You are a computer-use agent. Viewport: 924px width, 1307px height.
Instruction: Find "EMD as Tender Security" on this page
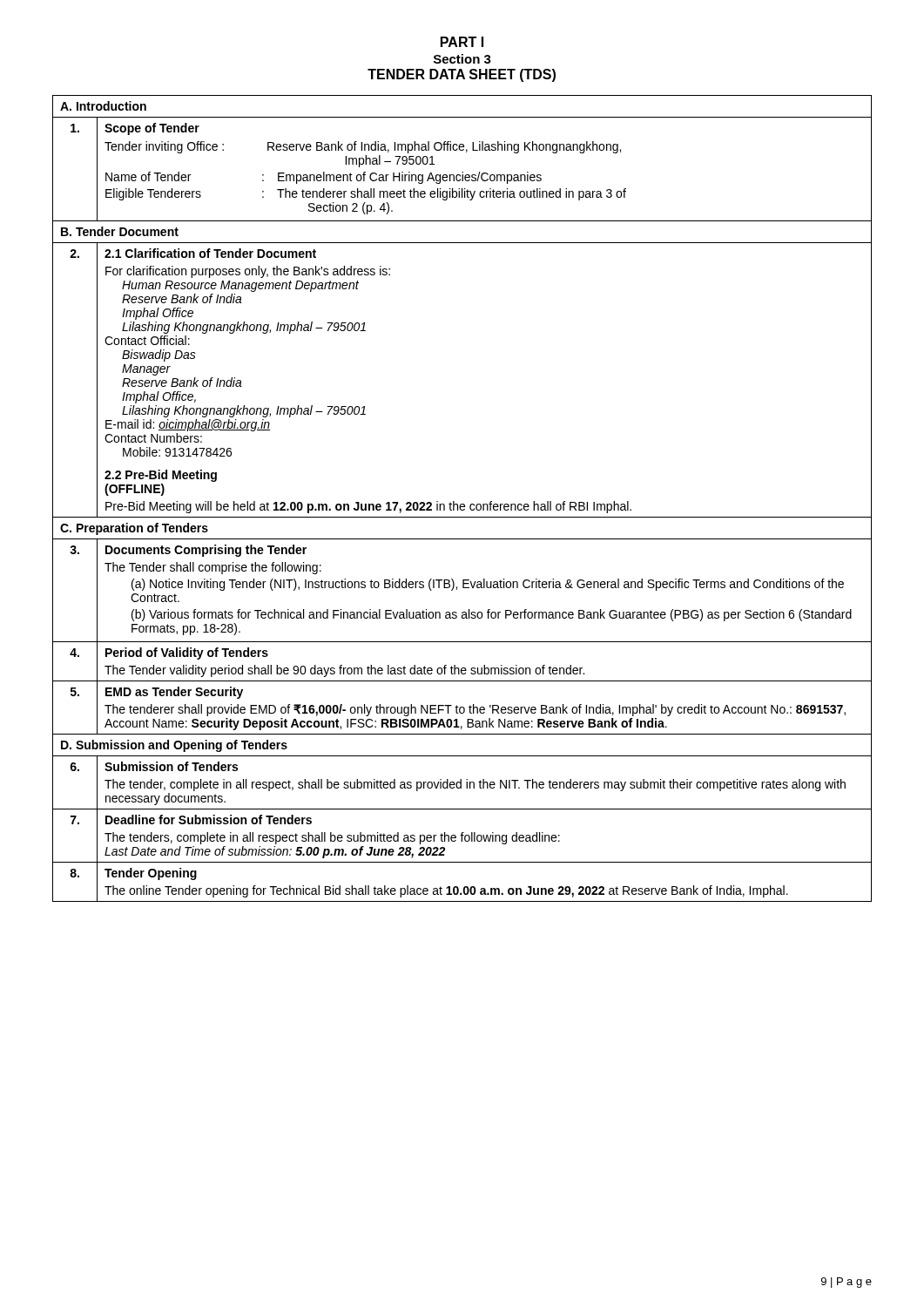tap(174, 692)
